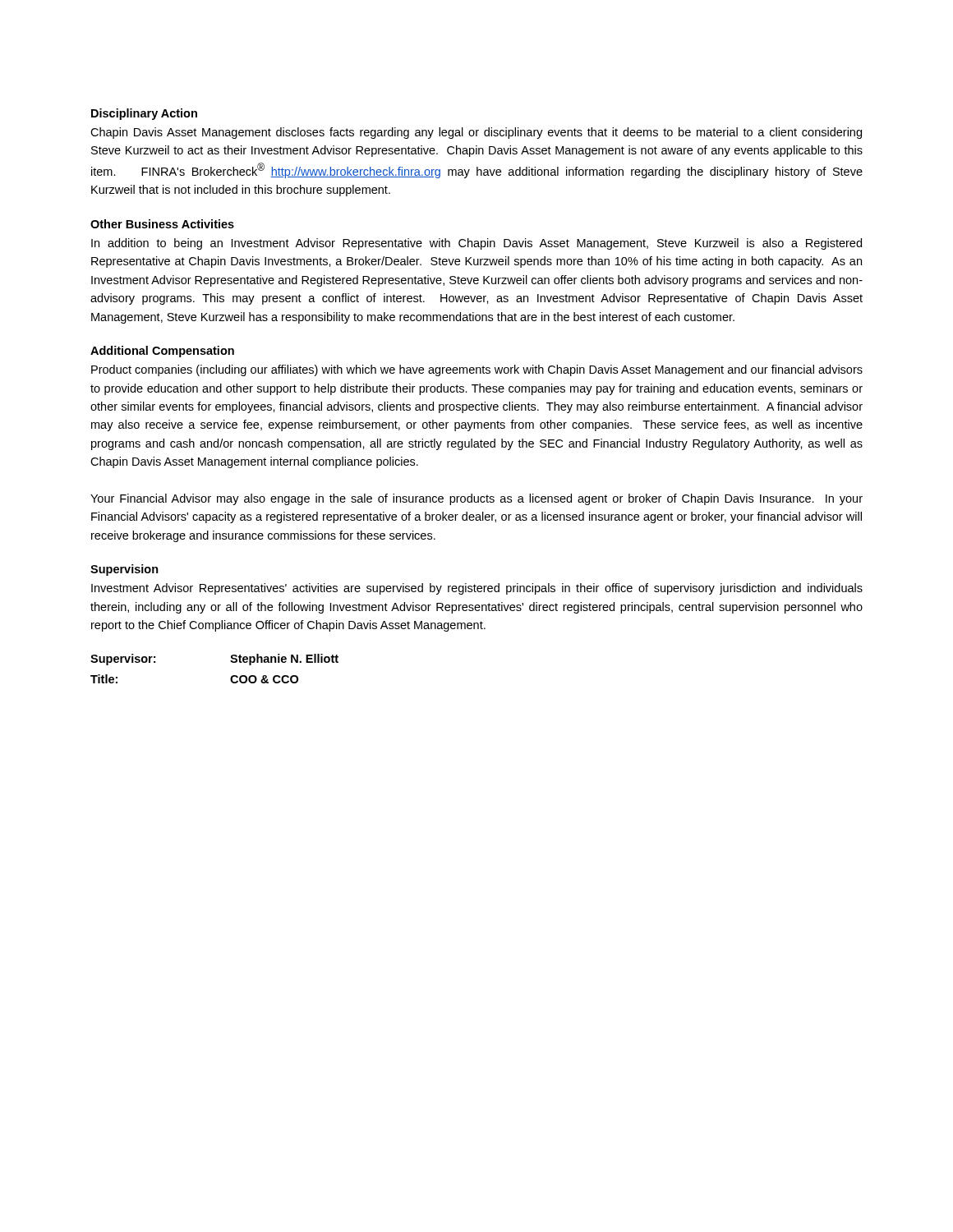Locate the block of text that opens with "Your Financial Advisor may also engage"

click(476, 517)
